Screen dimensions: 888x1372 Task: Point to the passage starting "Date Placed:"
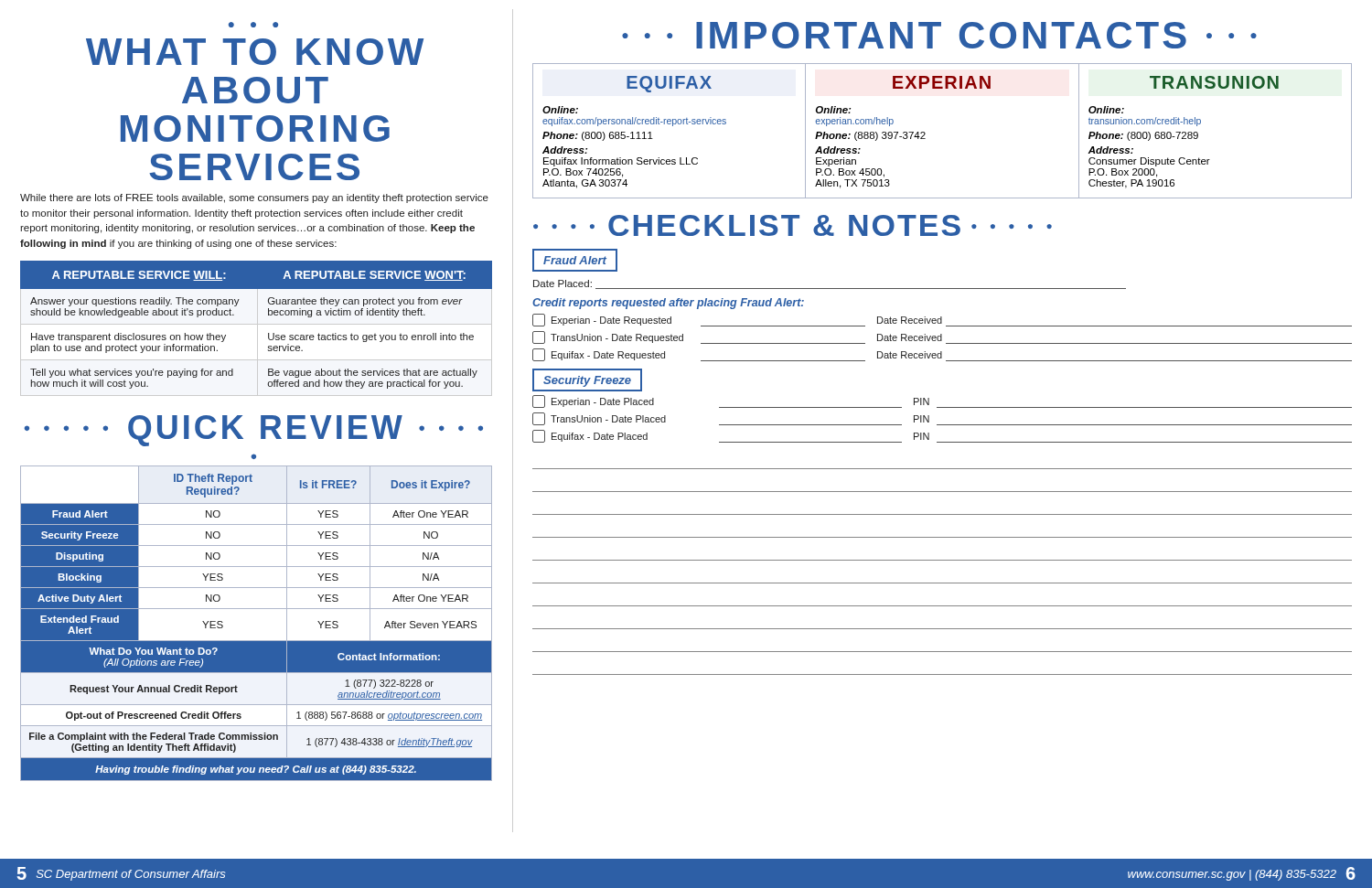pyautogui.click(x=829, y=282)
